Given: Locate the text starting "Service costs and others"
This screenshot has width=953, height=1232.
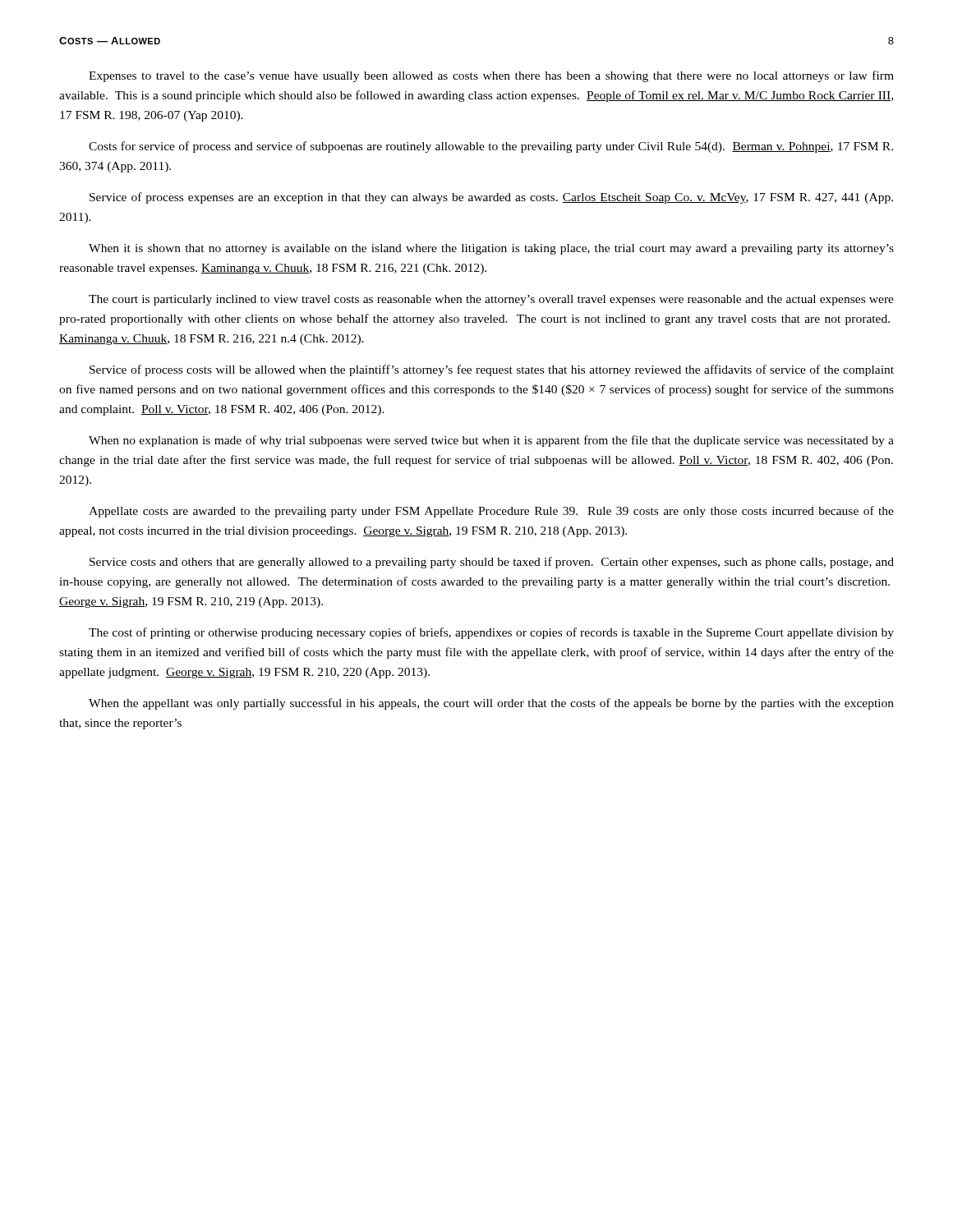Looking at the screenshot, I should 476,581.
